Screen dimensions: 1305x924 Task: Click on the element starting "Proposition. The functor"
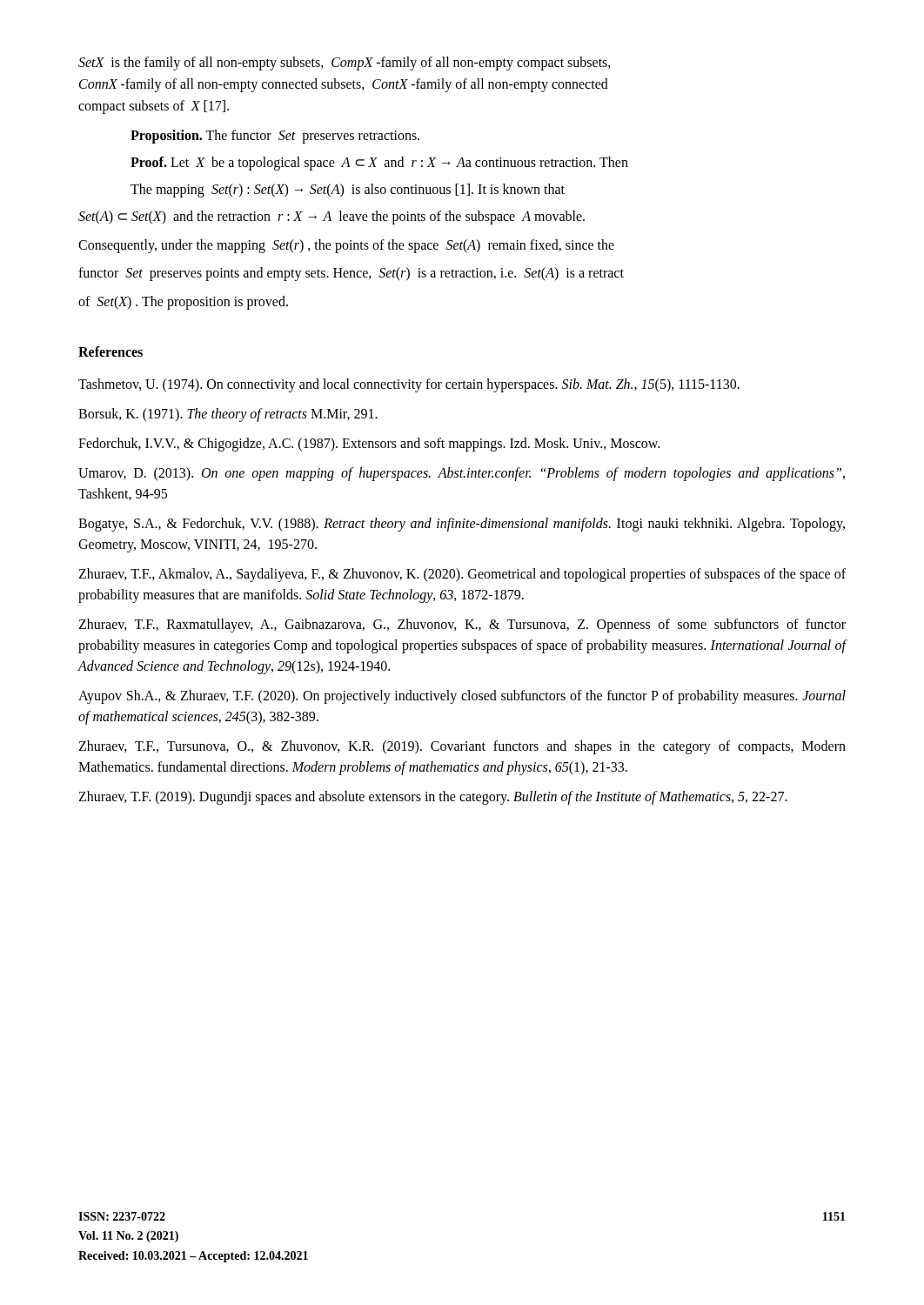point(275,136)
